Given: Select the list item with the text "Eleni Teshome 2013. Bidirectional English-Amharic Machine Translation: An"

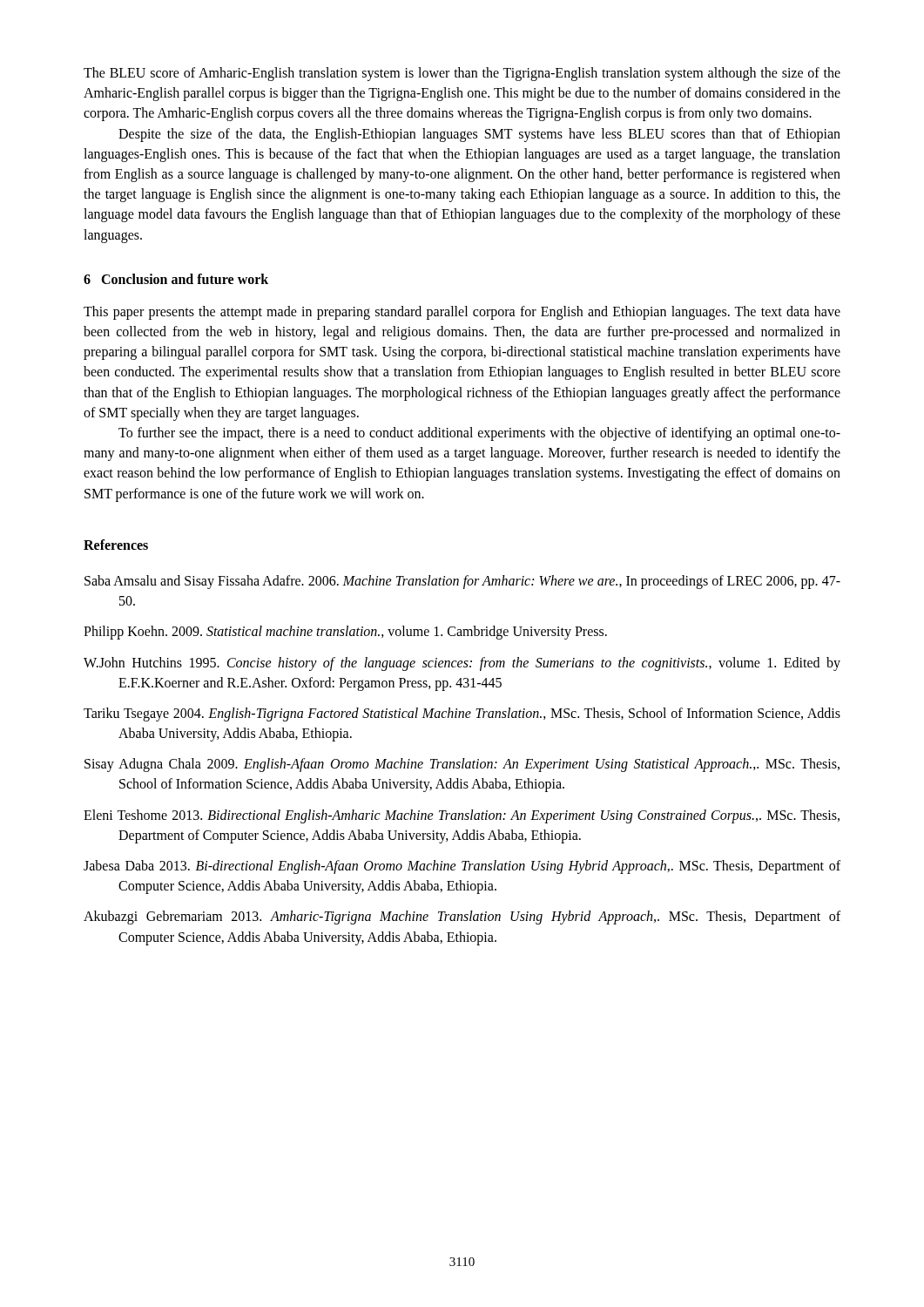Looking at the screenshot, I should (x=462, y=825).
